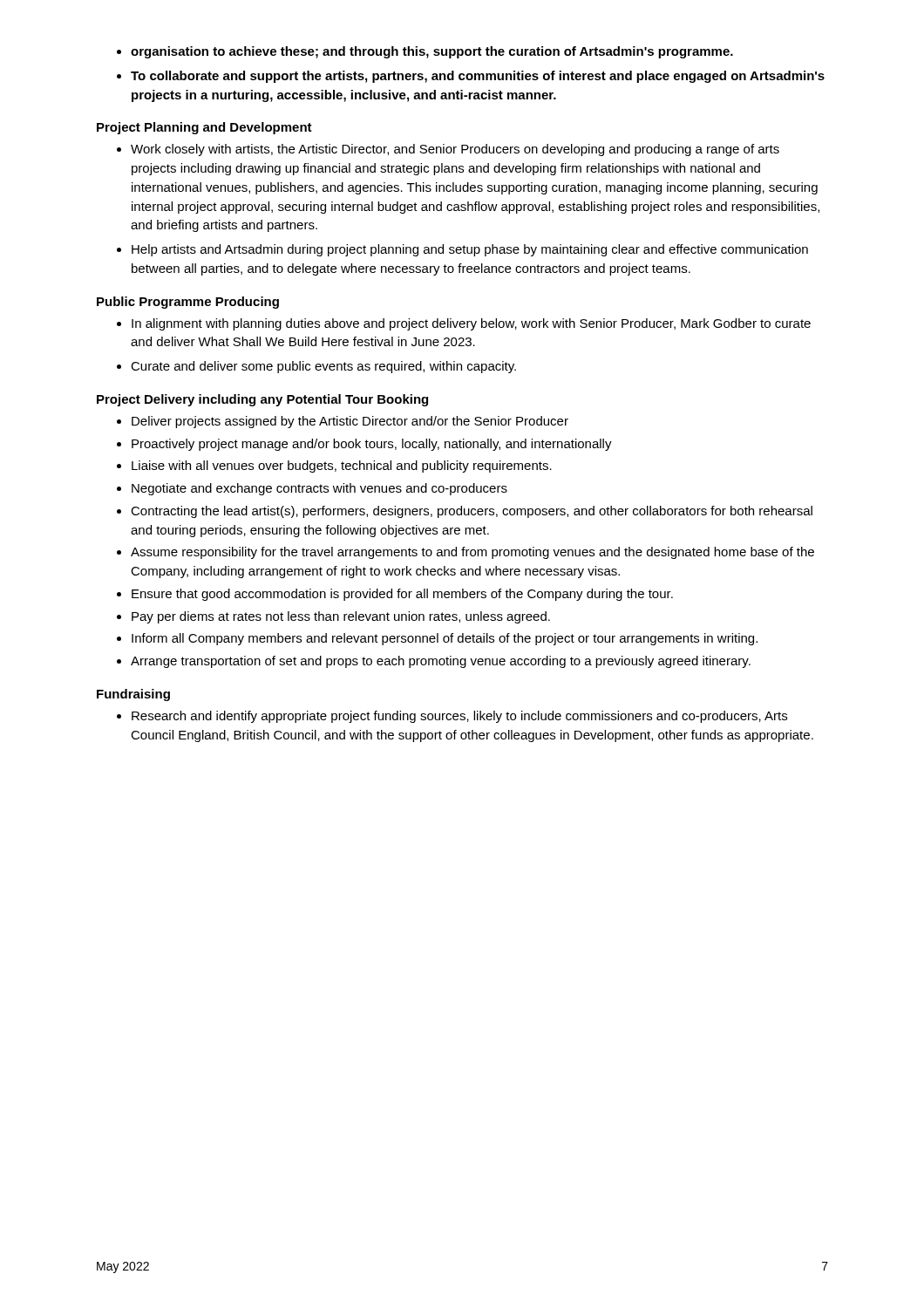Locate the block of text that opens with "Contracting the lead"
Screen dimensions: 1308x924
[x=472, y=520]
